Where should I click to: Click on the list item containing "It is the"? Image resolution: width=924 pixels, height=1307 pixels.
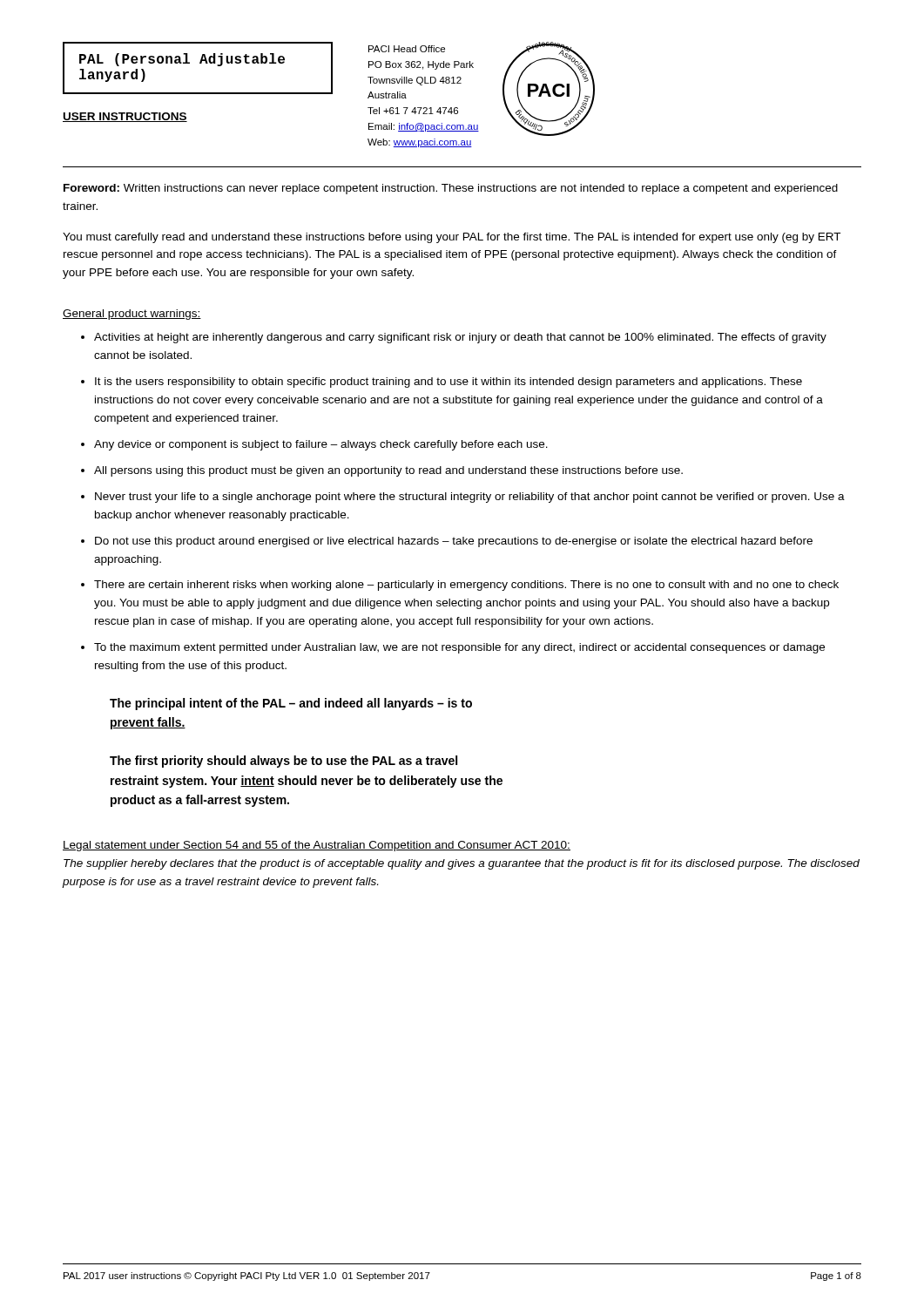point(458,400)
